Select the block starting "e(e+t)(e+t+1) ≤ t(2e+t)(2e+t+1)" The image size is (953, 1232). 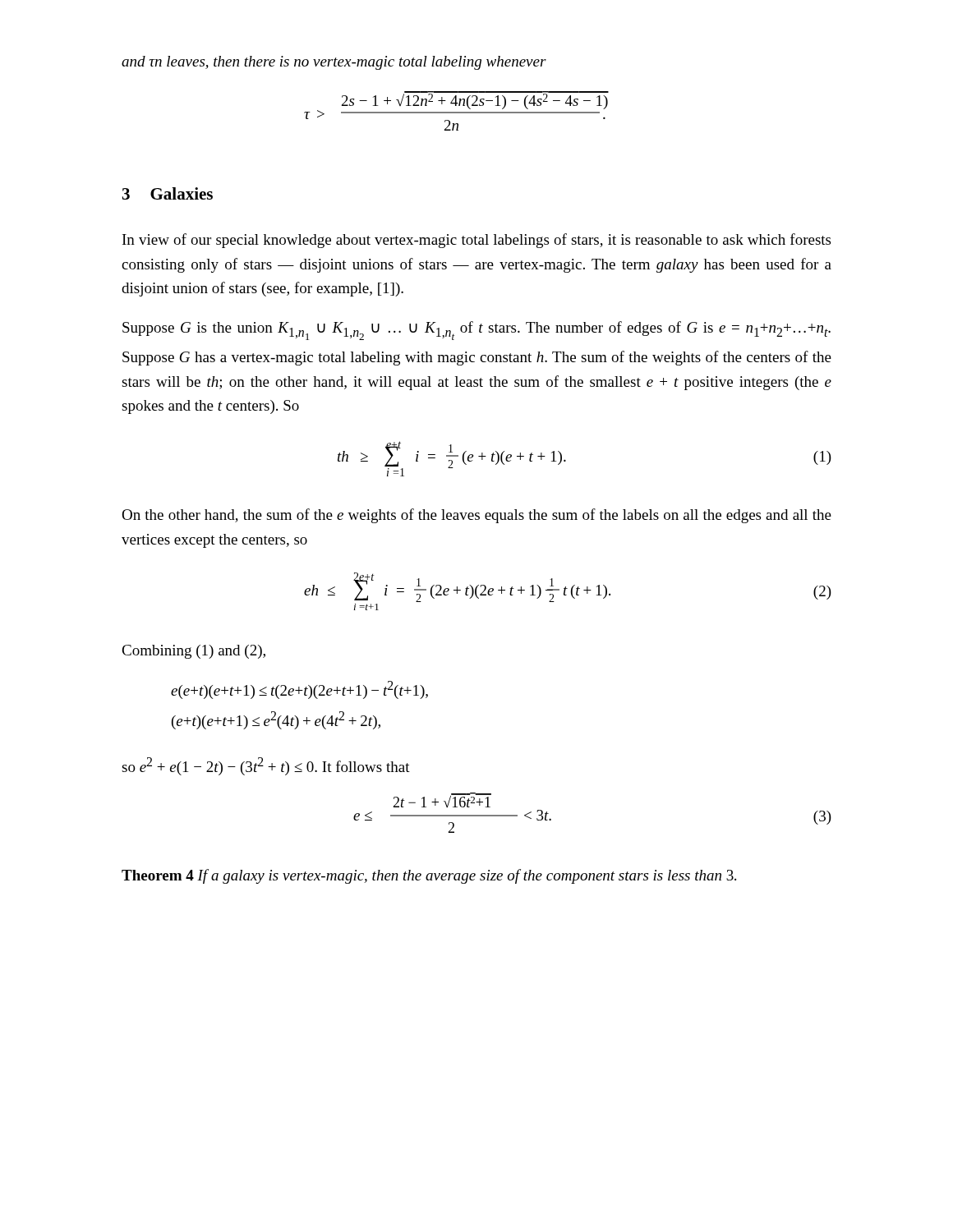point(300,704)
